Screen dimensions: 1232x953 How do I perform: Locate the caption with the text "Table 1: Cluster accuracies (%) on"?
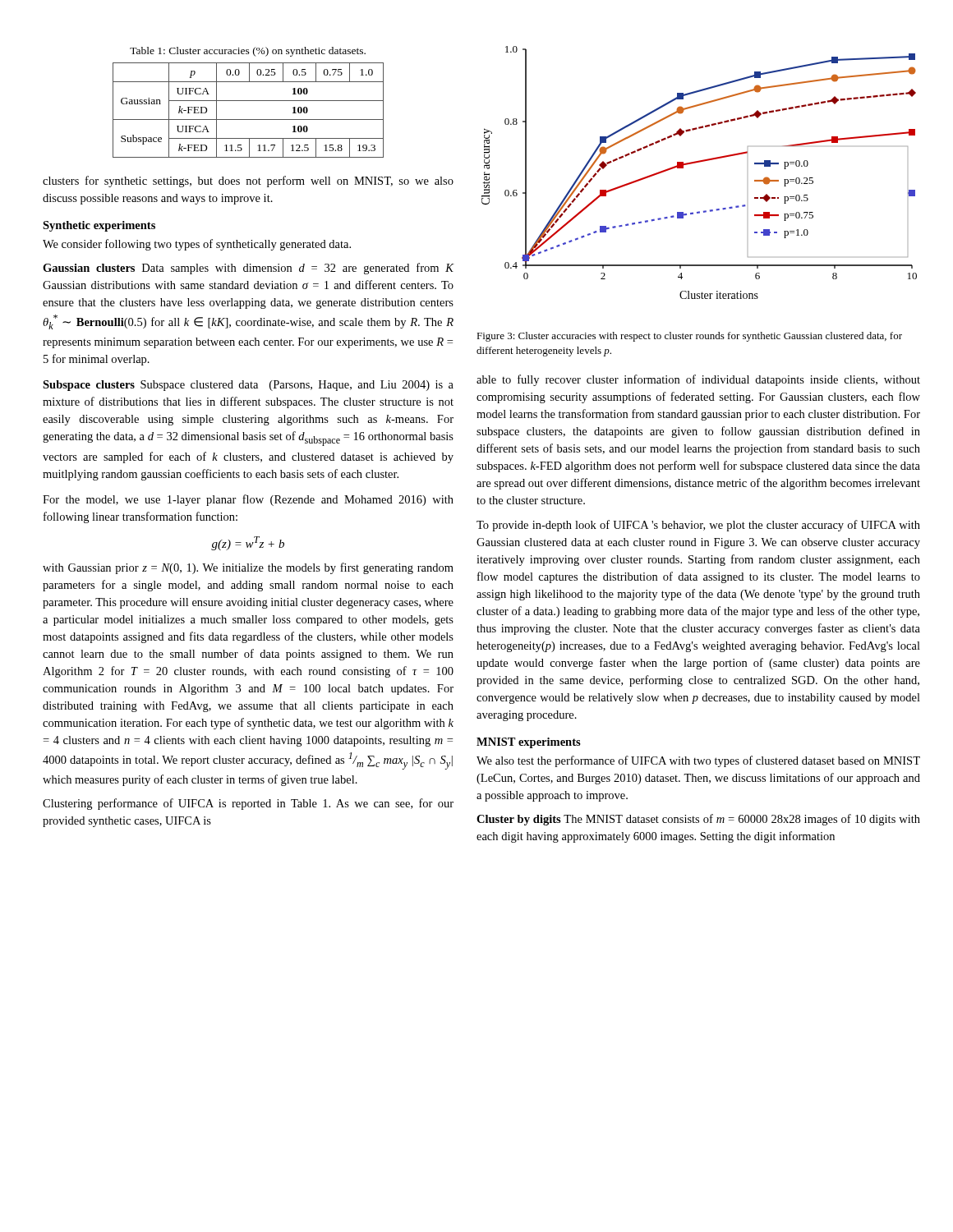(248, 51)
